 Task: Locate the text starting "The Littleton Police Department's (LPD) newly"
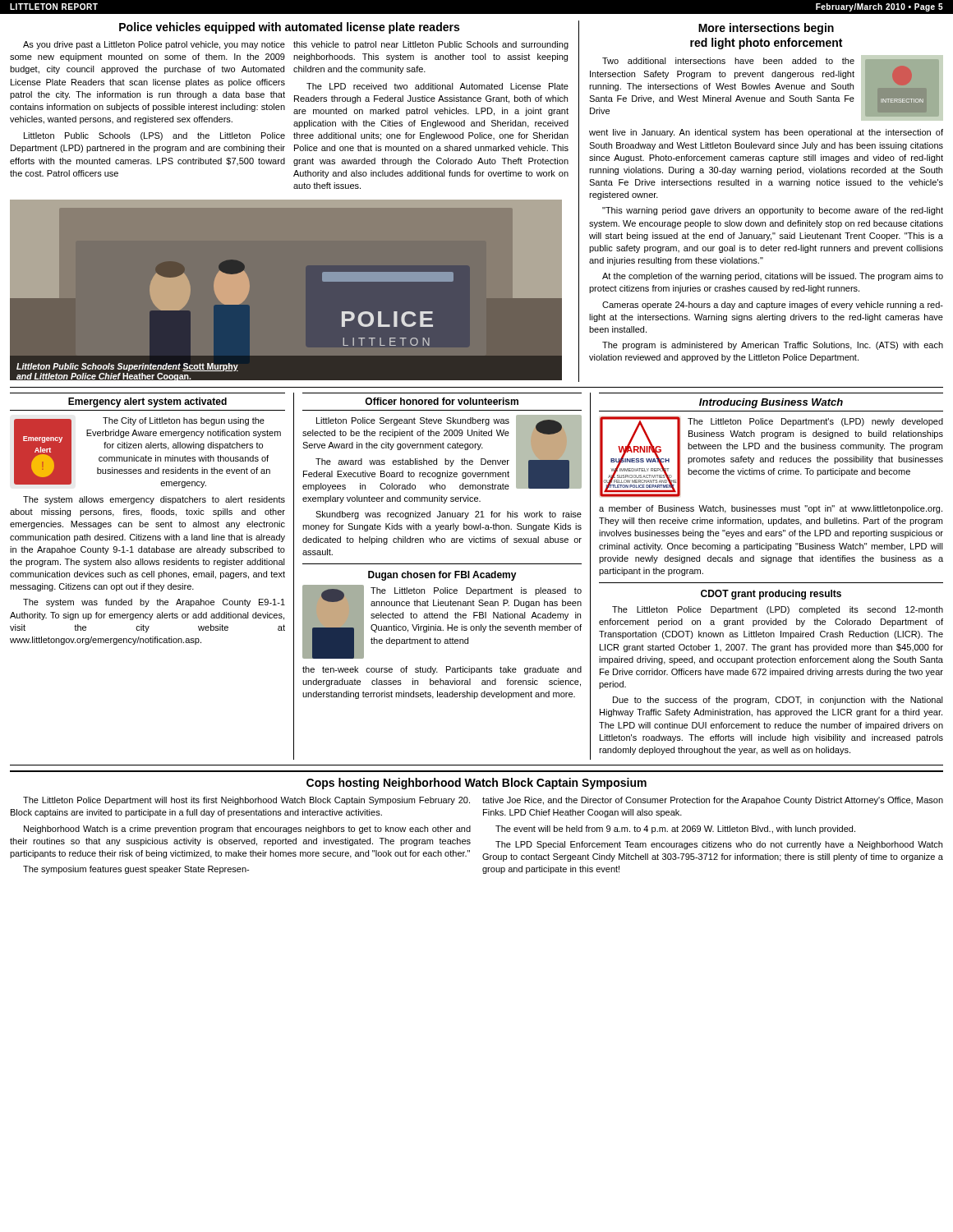pyautogui.click(x=815, y=446)
